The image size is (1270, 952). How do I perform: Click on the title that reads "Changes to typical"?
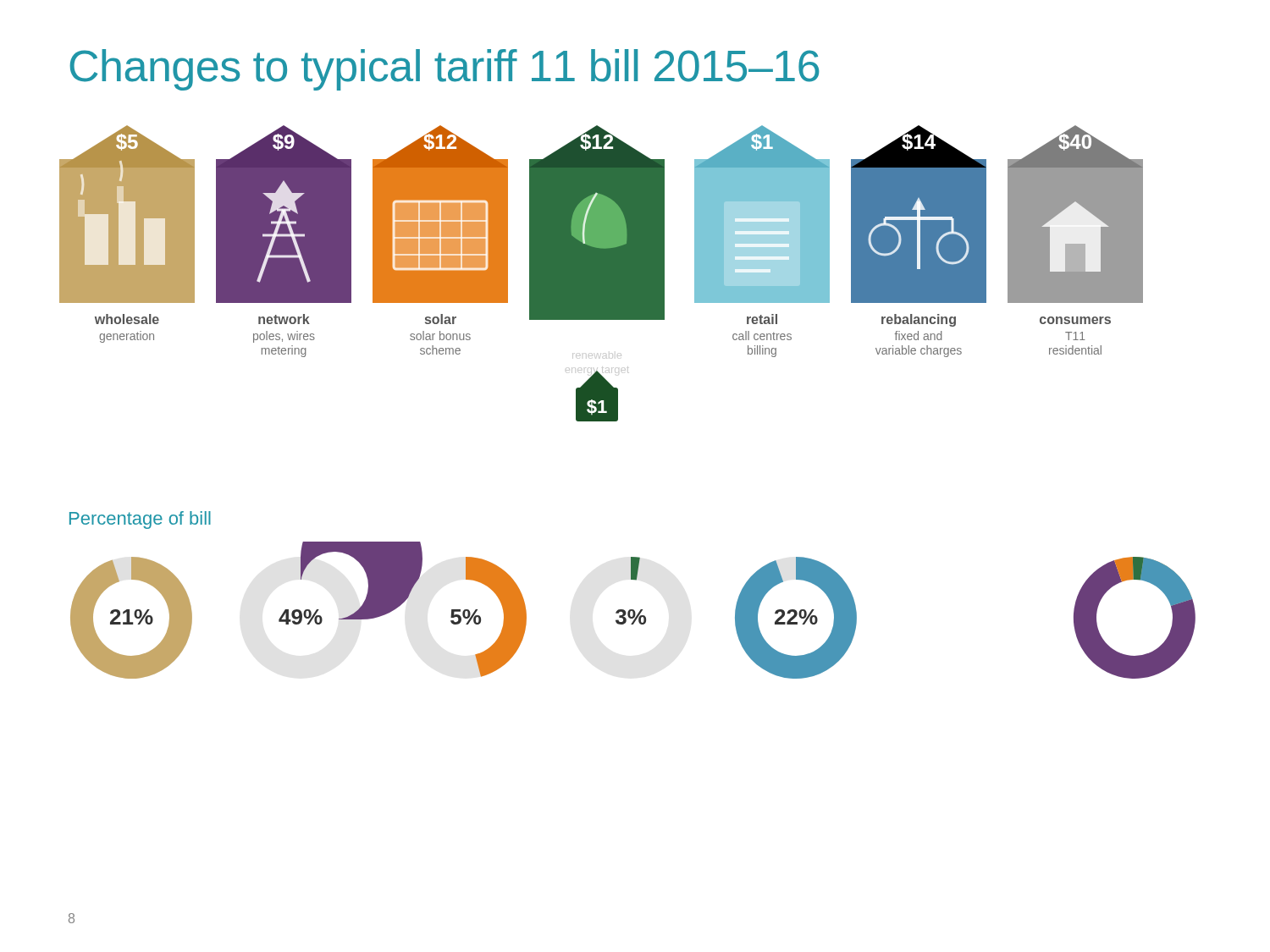pyautogui.click(x=444, y=66)
